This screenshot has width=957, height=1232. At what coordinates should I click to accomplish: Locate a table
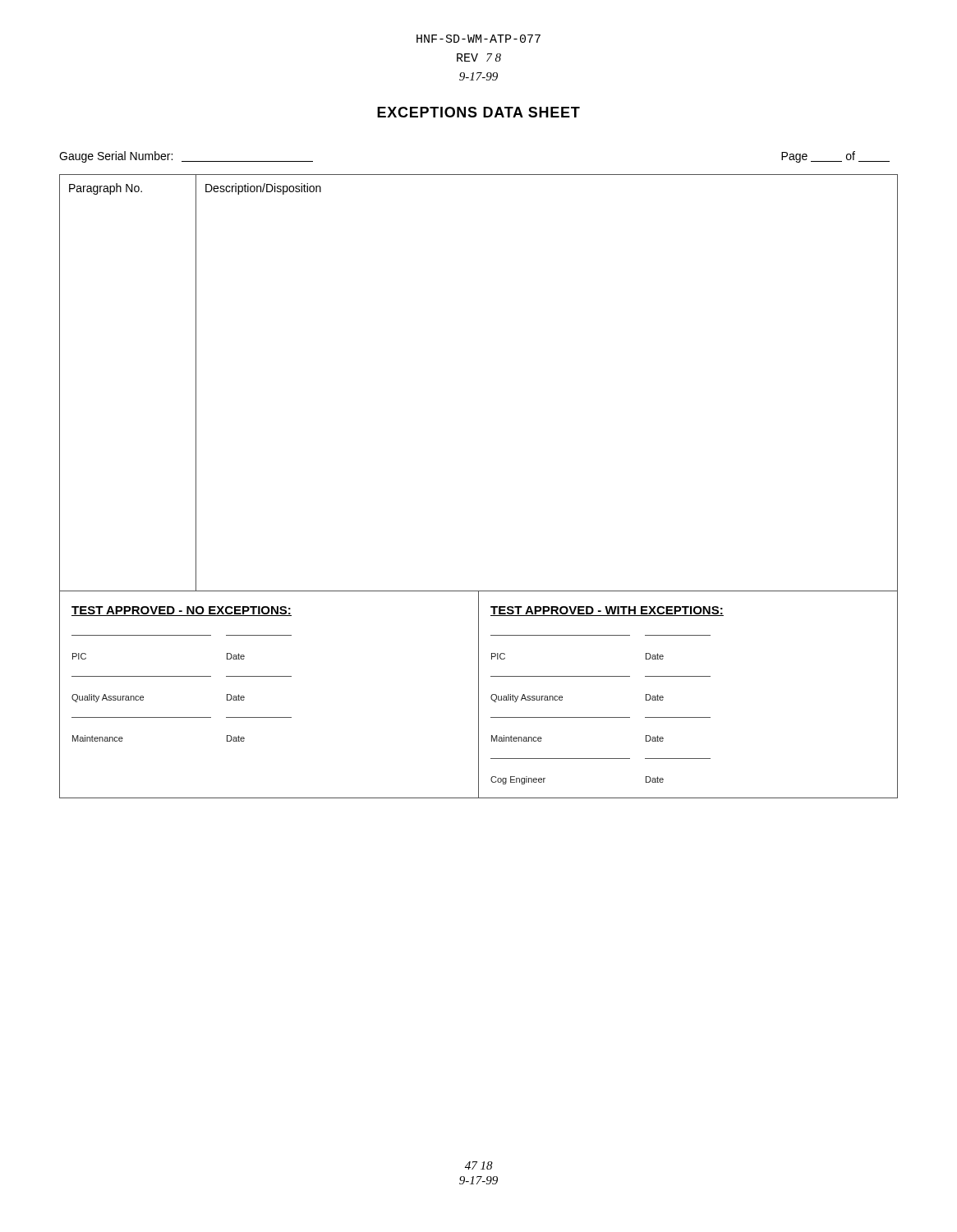click(x=478, y=383)
